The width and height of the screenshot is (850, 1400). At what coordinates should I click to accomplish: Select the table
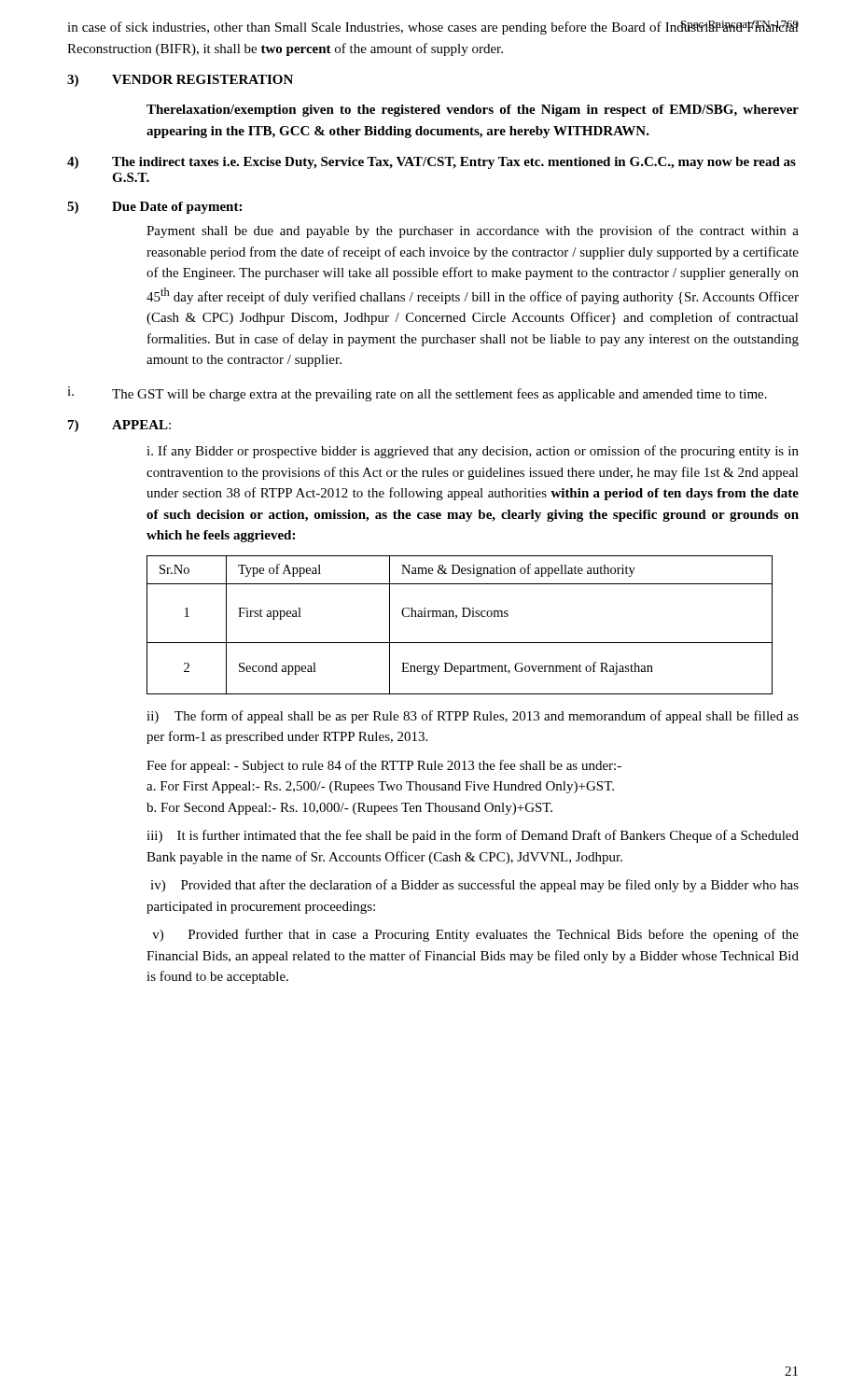[x=473, y=624]
